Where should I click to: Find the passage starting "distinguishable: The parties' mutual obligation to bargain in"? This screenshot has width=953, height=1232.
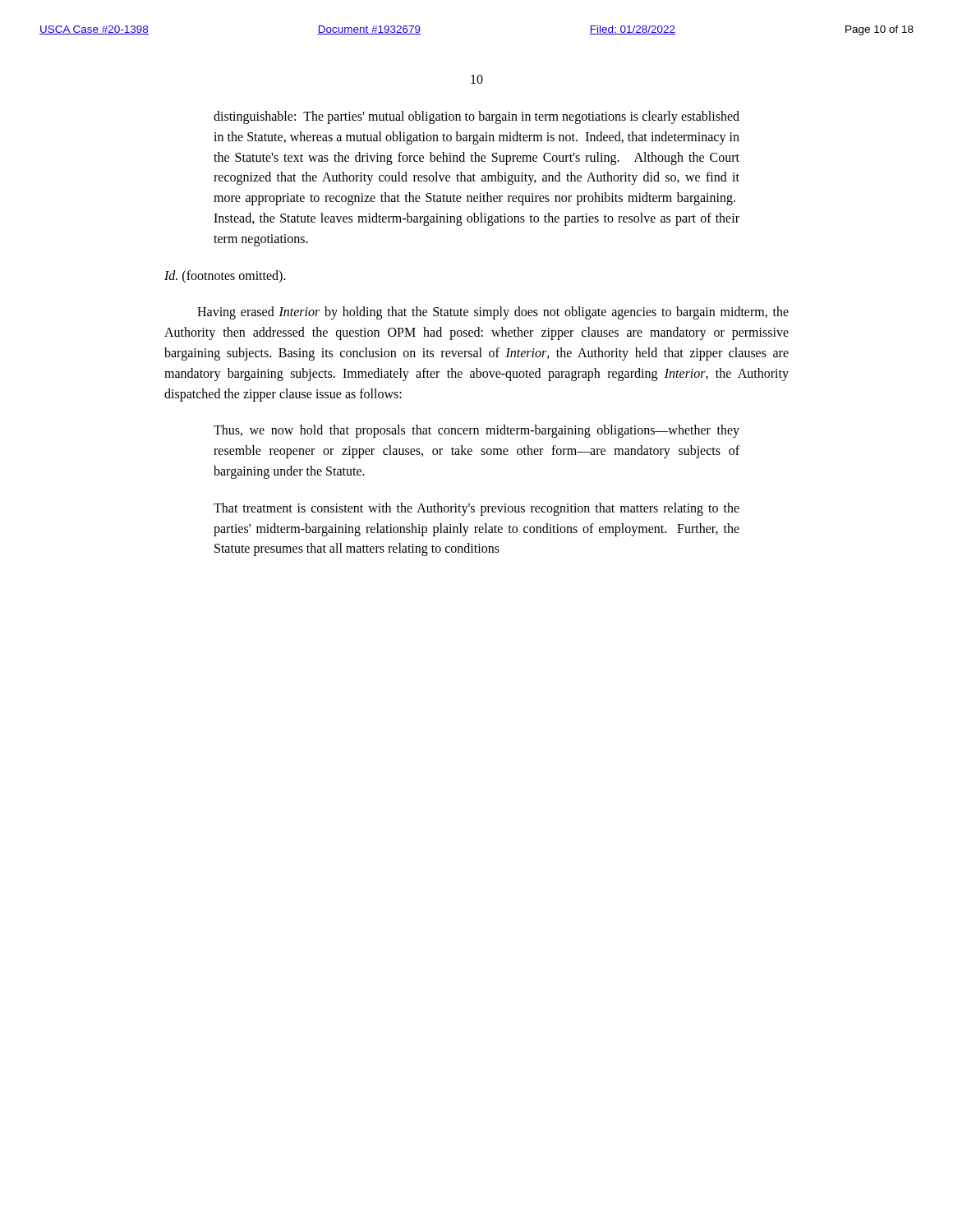(476, 177)
